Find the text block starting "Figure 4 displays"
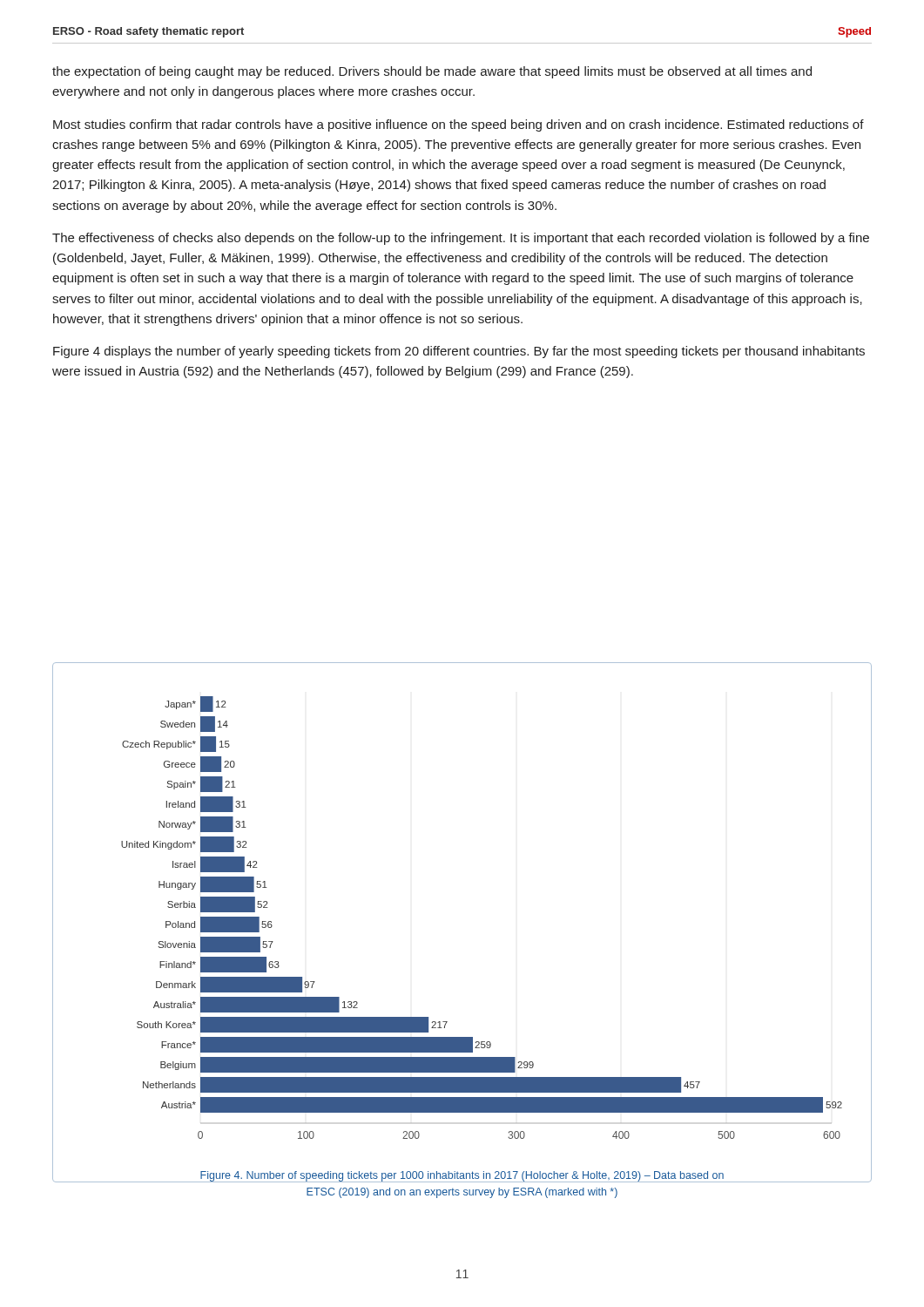924x1307 pixels. point(459,361)
